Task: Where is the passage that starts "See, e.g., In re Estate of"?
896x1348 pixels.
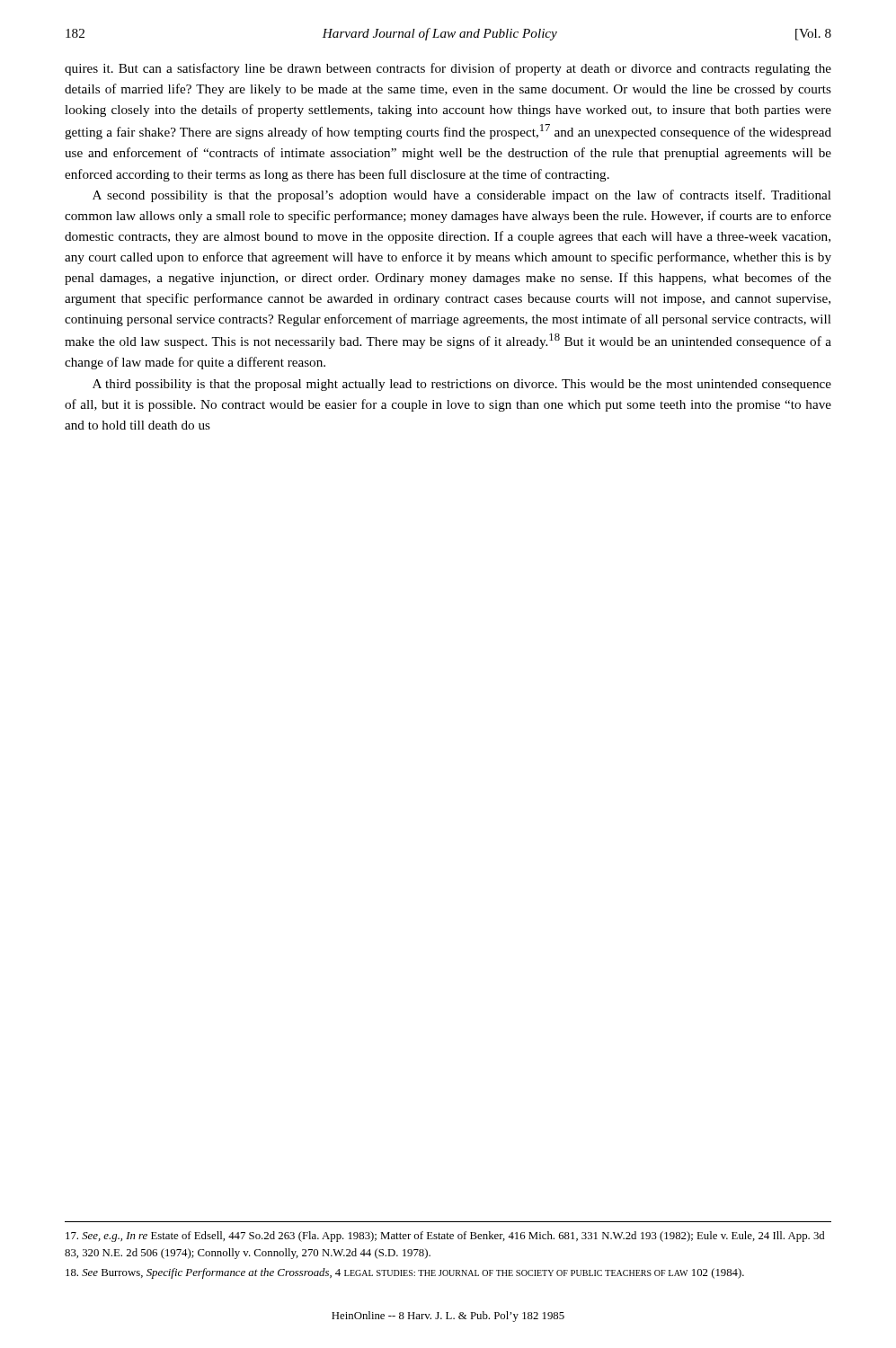Action: [x=445, y=1244]
